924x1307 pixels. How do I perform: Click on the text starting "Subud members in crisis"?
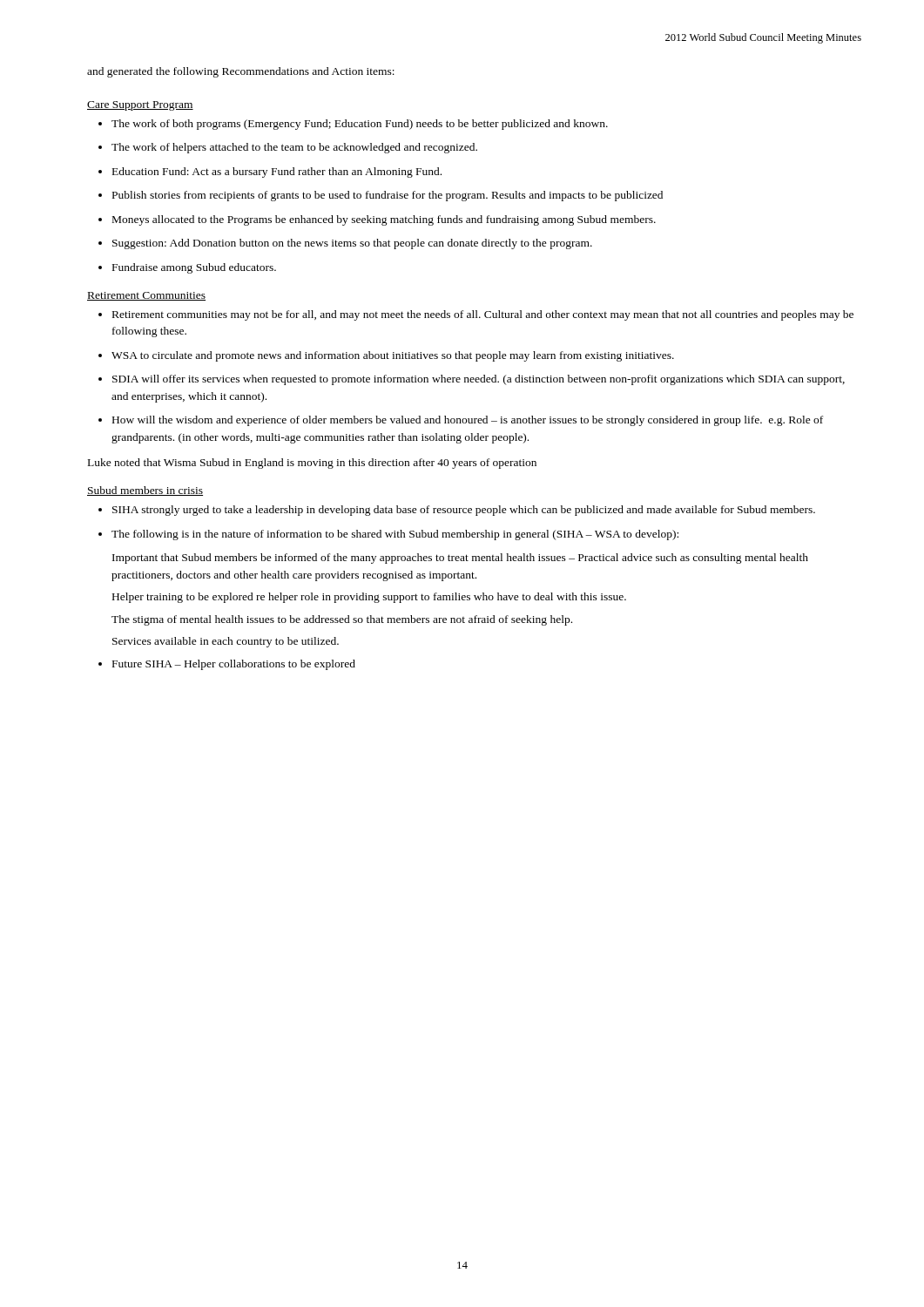pos(145,490)
